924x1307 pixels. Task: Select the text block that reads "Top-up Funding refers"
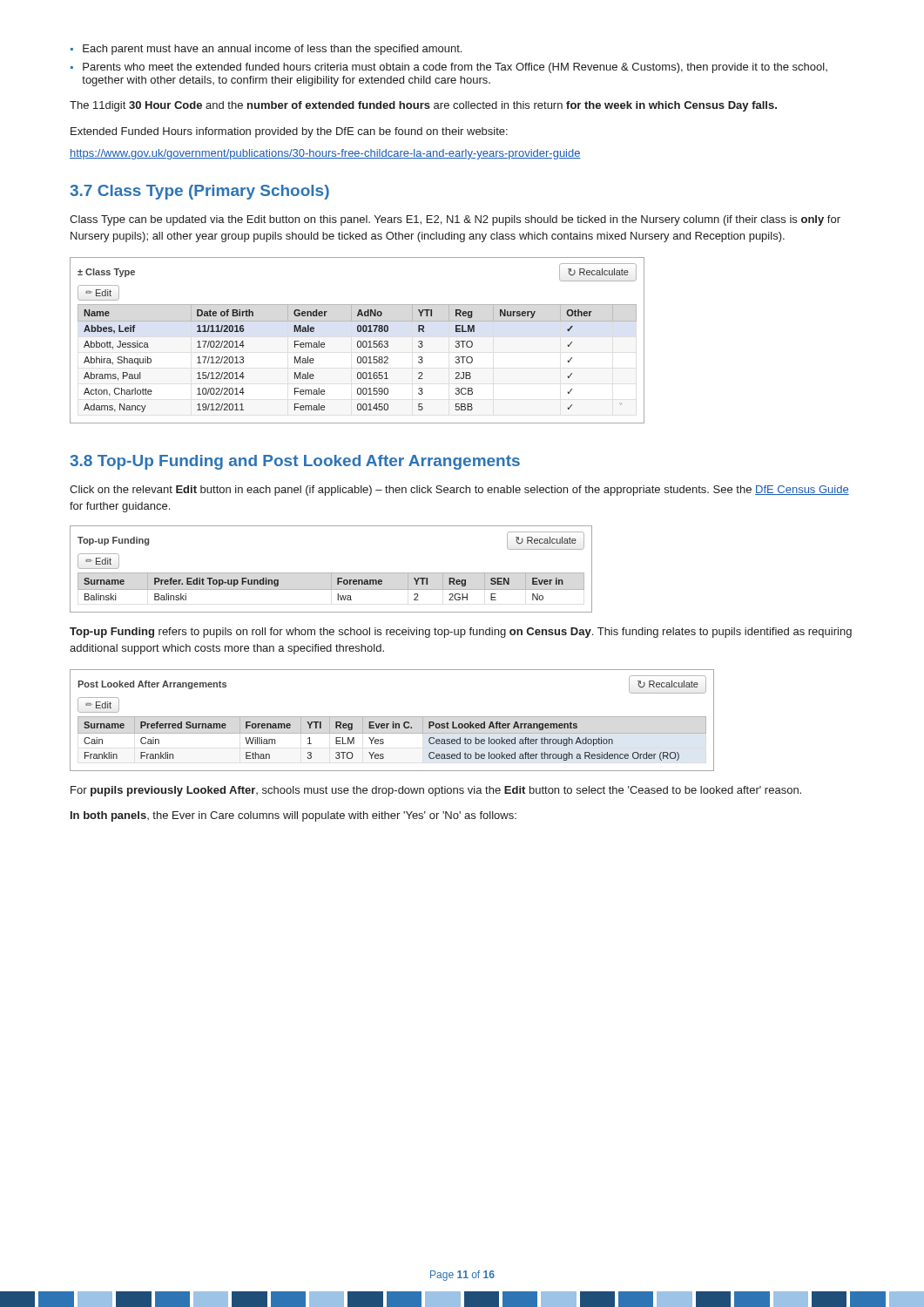click(461, 639)
